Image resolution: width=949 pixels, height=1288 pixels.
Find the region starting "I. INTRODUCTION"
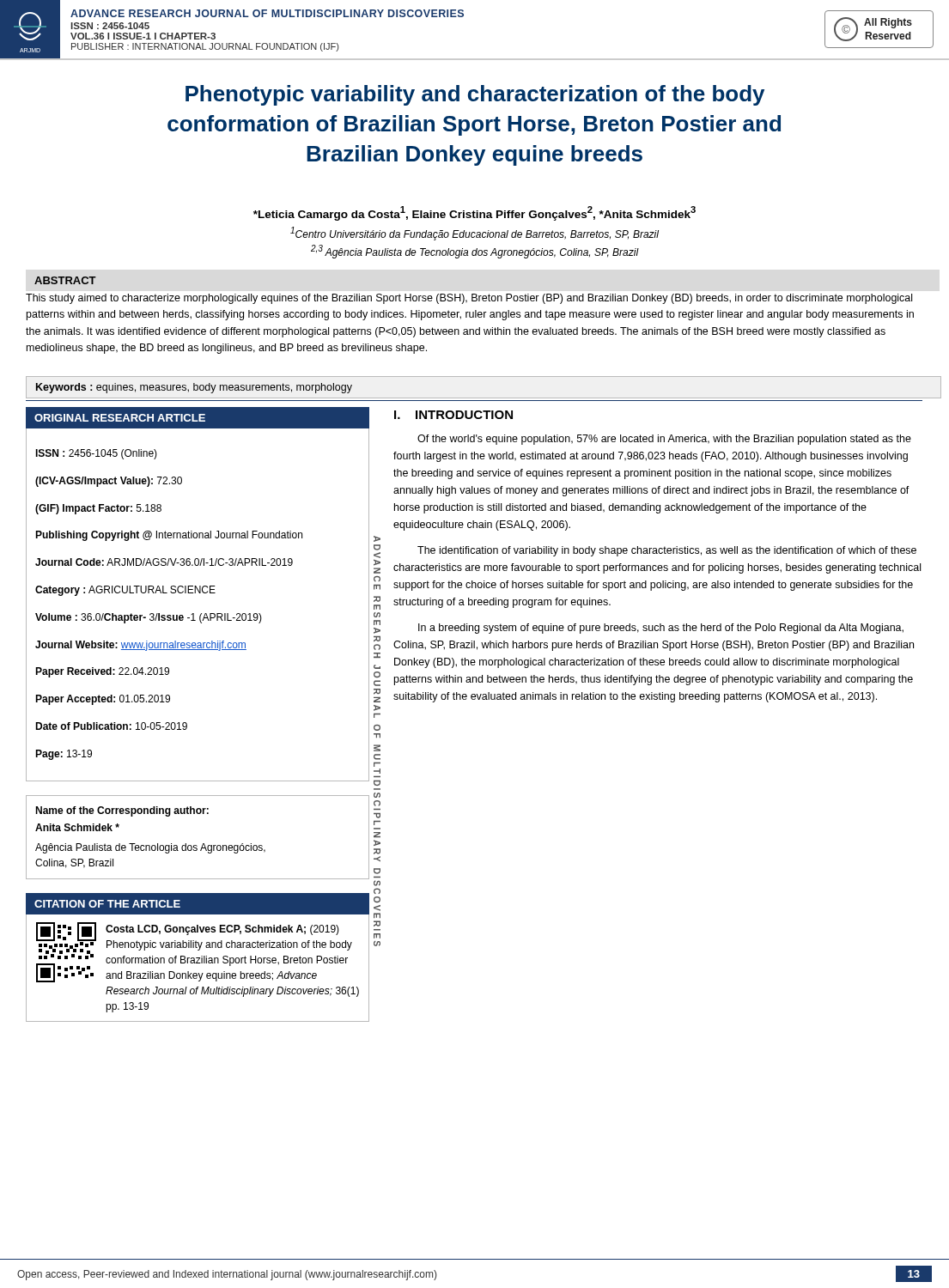tap(453, 414)
